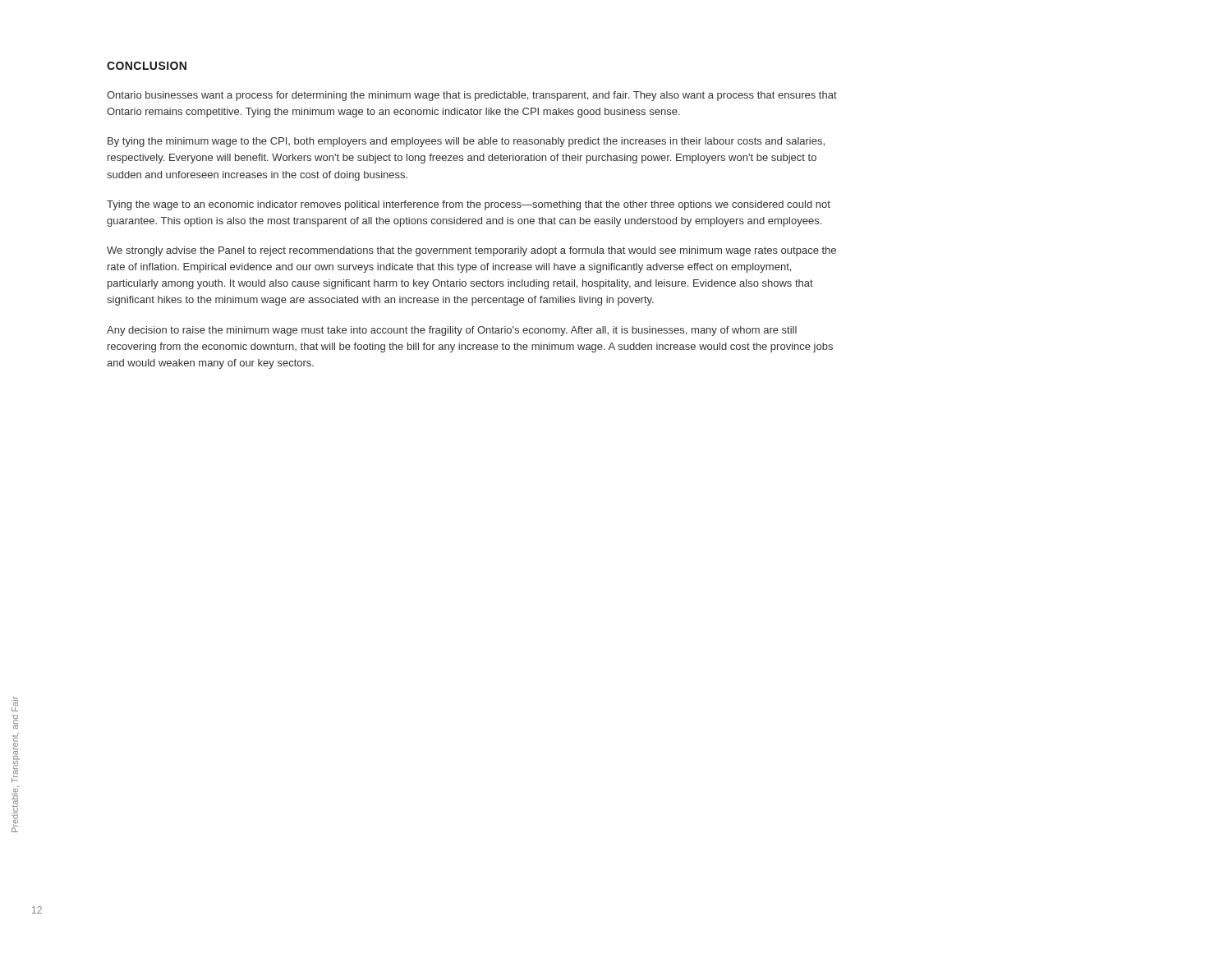Select the text block with the text "We strongly advise the Panel"
This screenshot has height=953, width=1232.
pyautogui.click(x=472, y=275)
